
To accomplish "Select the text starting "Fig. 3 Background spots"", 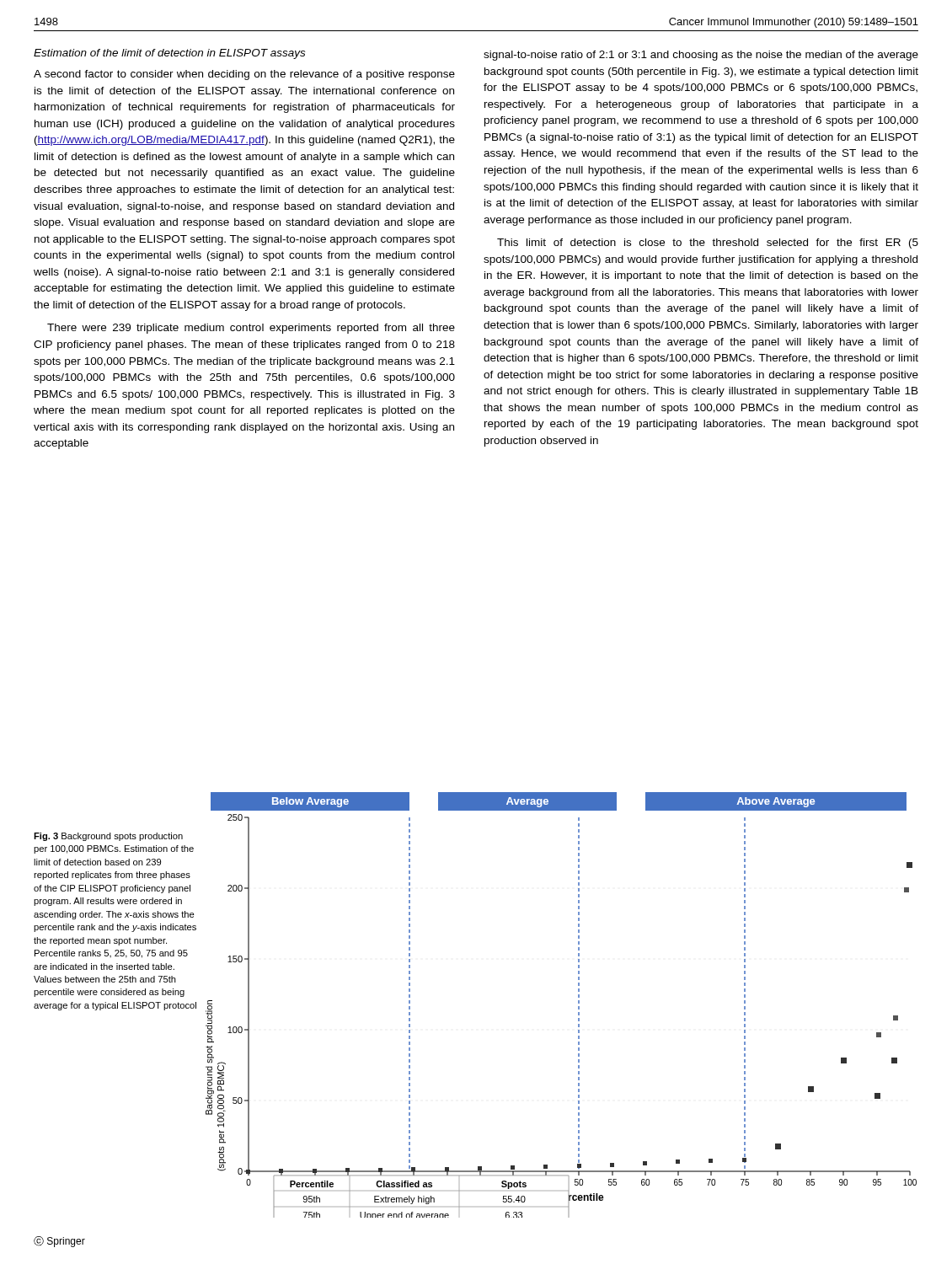I will pos(115,921).
